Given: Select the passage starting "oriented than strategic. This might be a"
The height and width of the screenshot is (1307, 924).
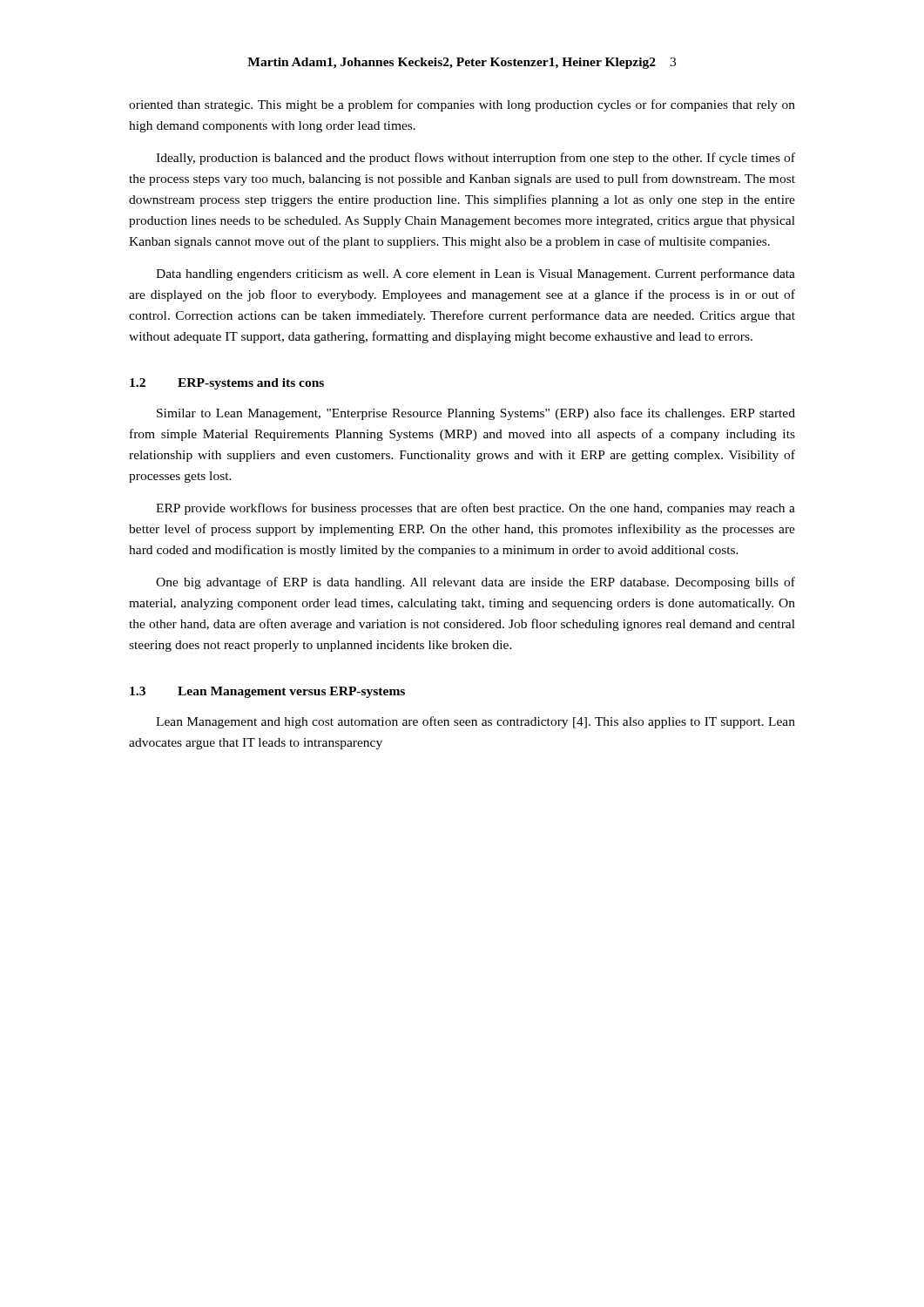Looking at the screenshot, I should point(462,115).
